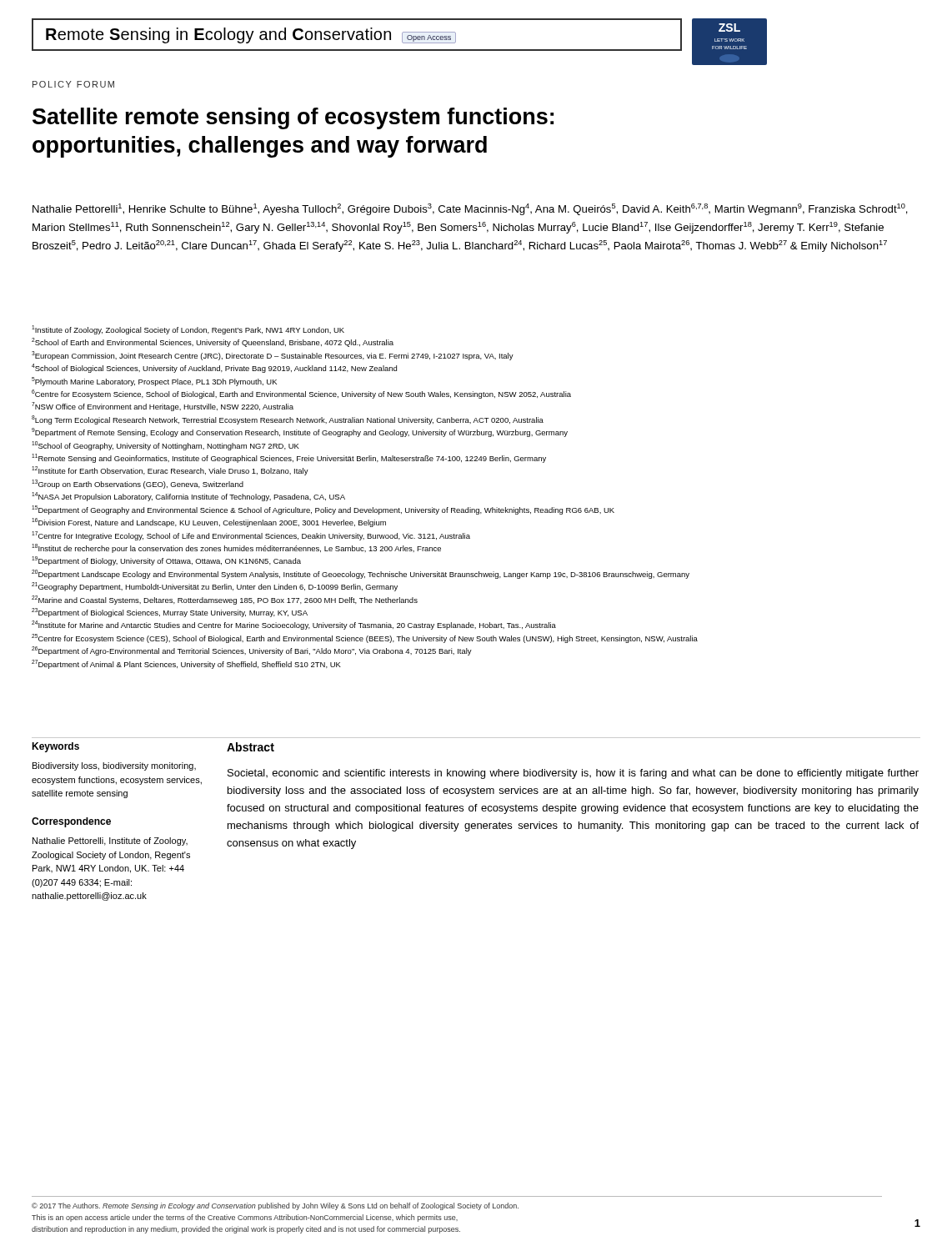952x1251 pixels.
Task: Point to the passage starting "Satellite remote sensing of"
Action: point(294,131)
